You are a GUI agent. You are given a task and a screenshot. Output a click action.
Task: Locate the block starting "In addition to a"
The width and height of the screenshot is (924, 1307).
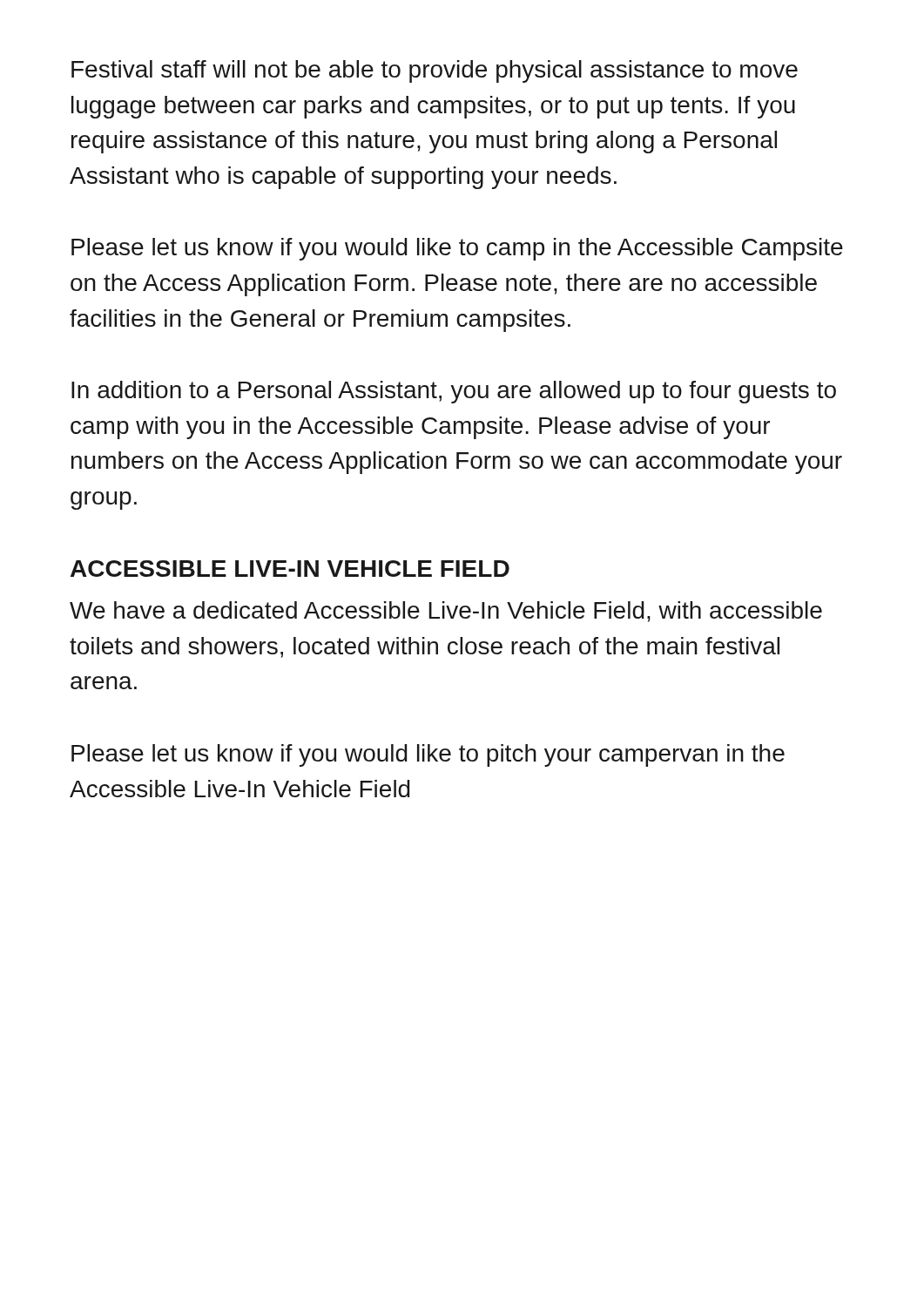(456, 443)
